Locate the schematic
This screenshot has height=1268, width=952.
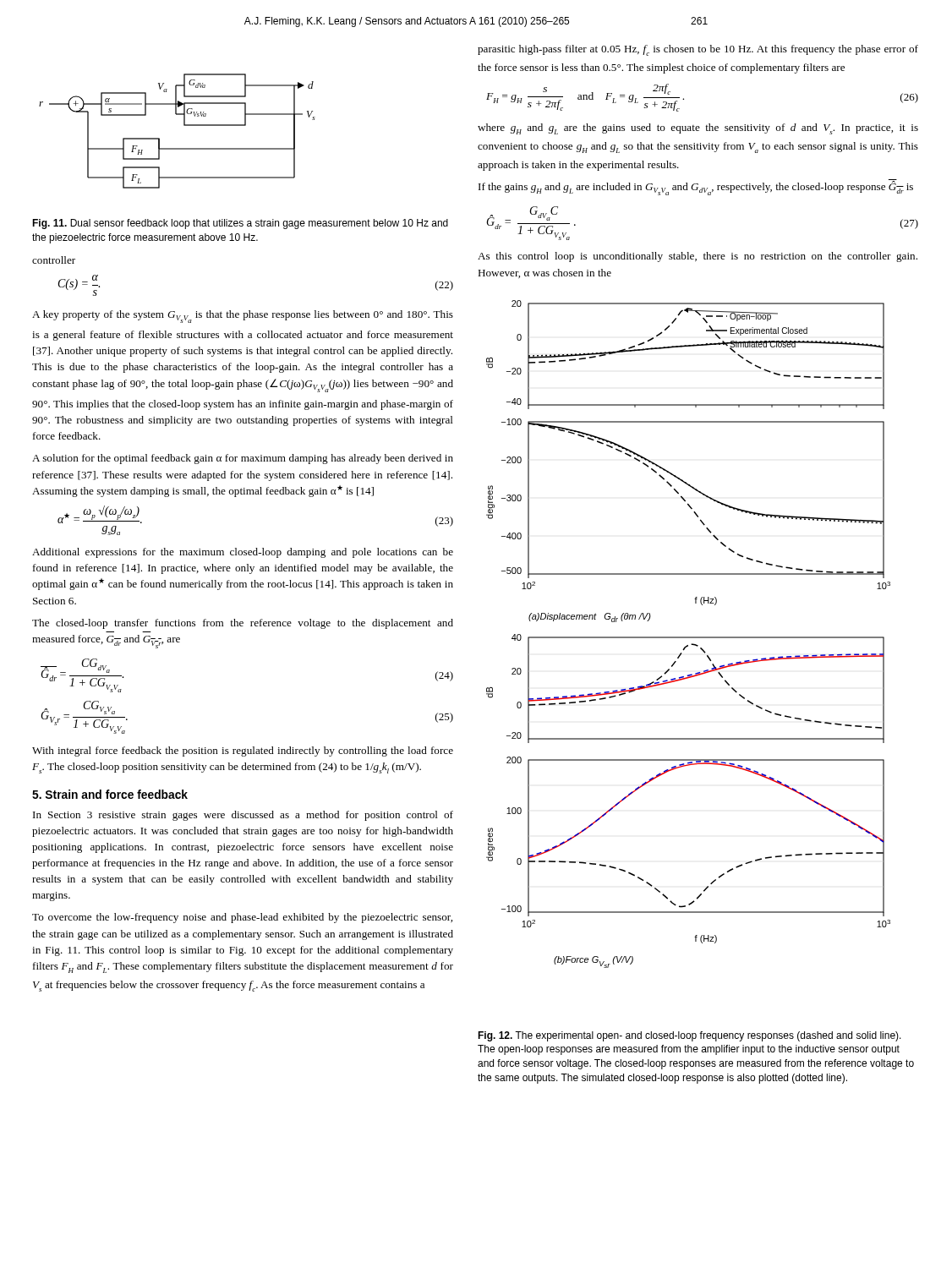click(210, 127)
